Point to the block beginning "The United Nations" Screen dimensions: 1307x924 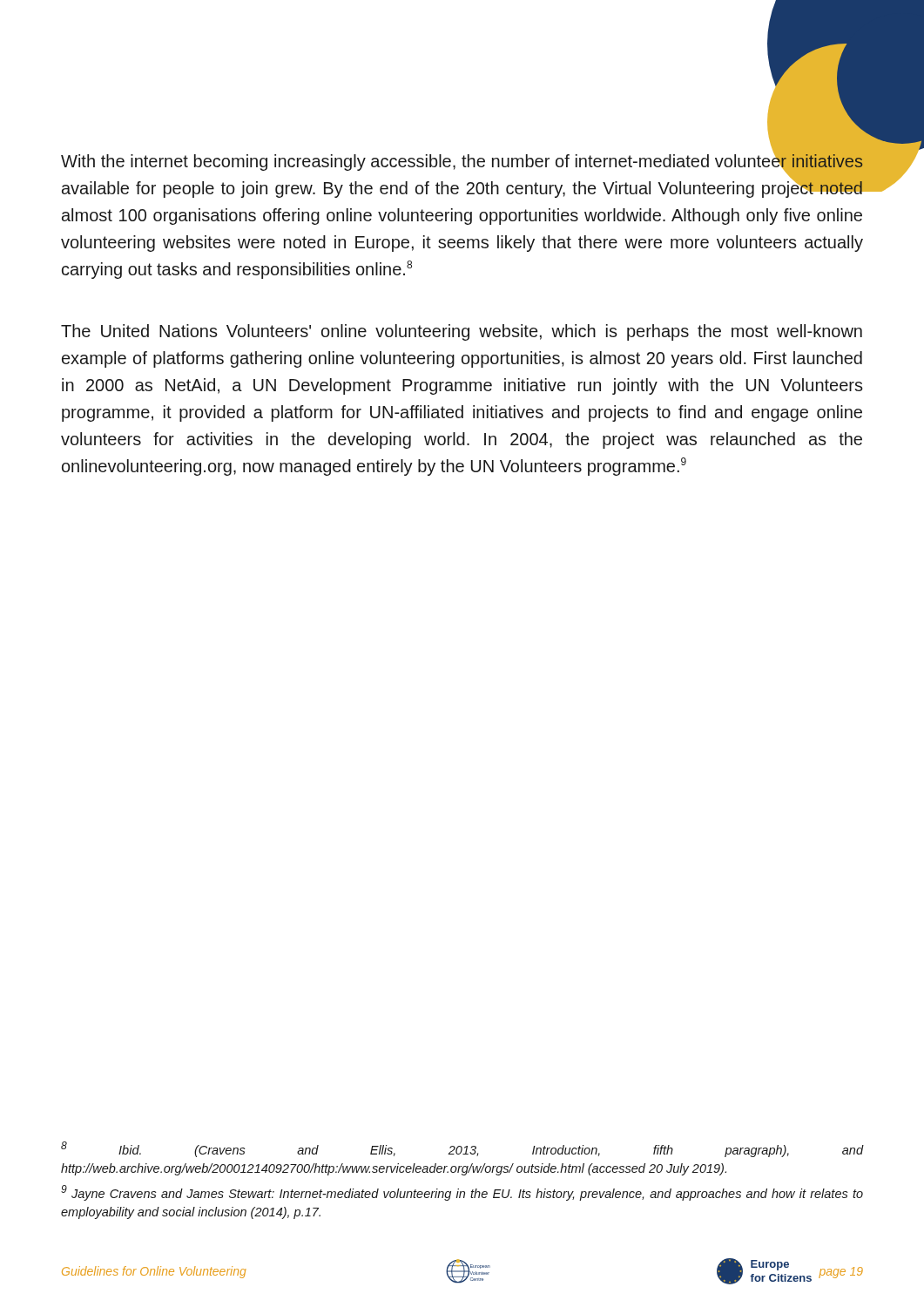[x=462, y=399]
